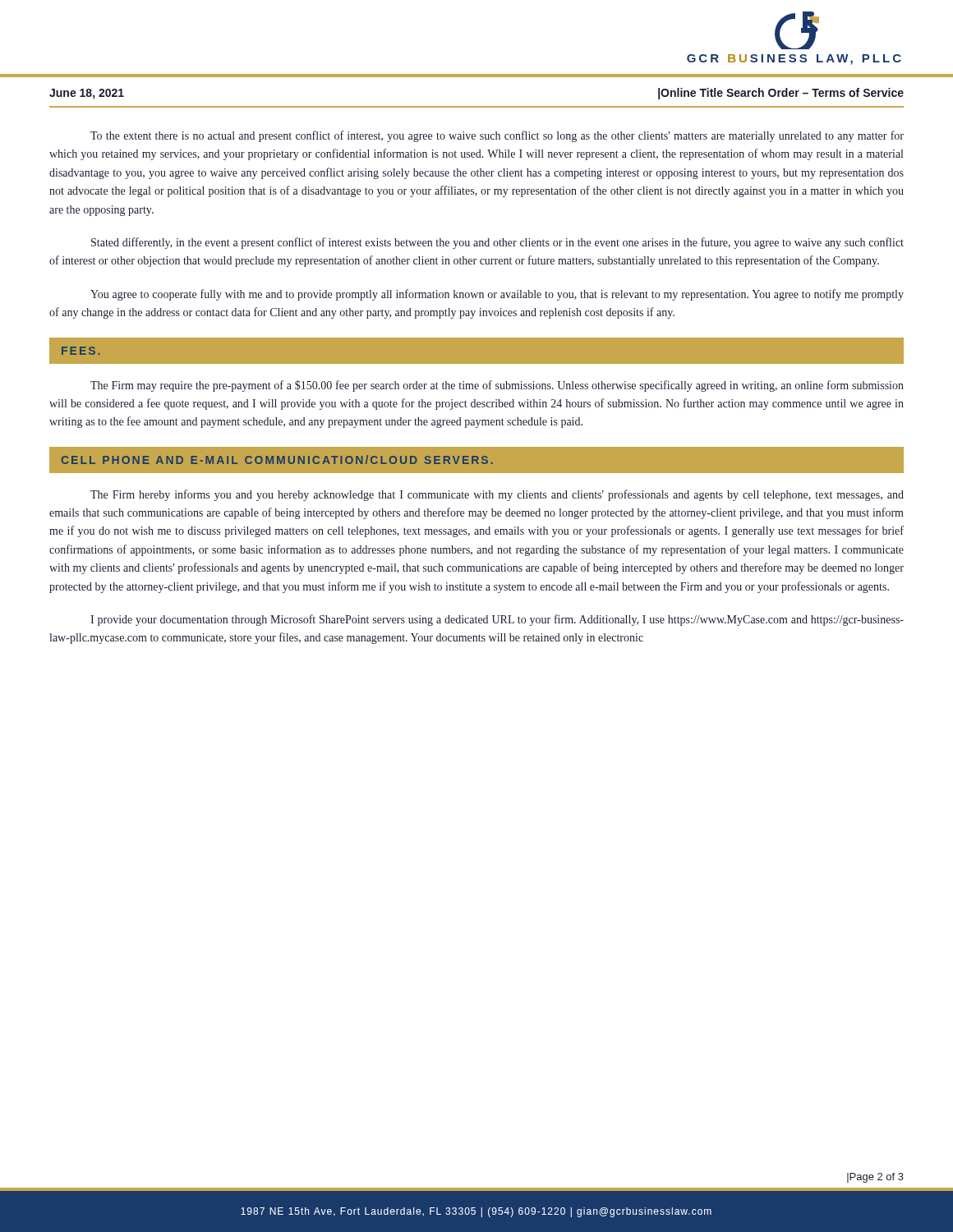
Task: Click on the section header containing "CELL PHONE AND E-MAIL COMMUNICATION/CLOUD"
Action: 278,460
